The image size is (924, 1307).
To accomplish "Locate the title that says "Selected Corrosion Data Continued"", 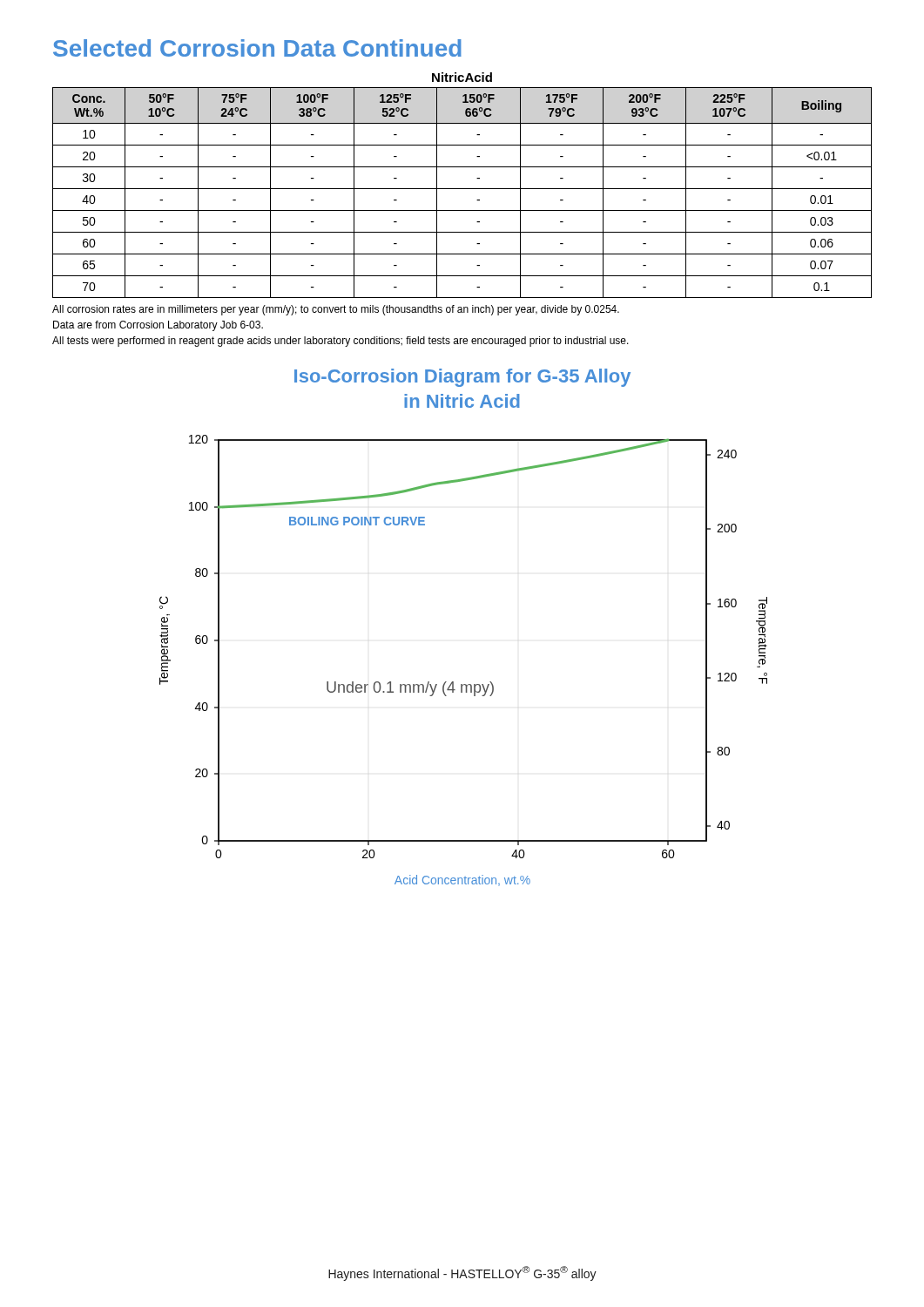I will [258, 48].
